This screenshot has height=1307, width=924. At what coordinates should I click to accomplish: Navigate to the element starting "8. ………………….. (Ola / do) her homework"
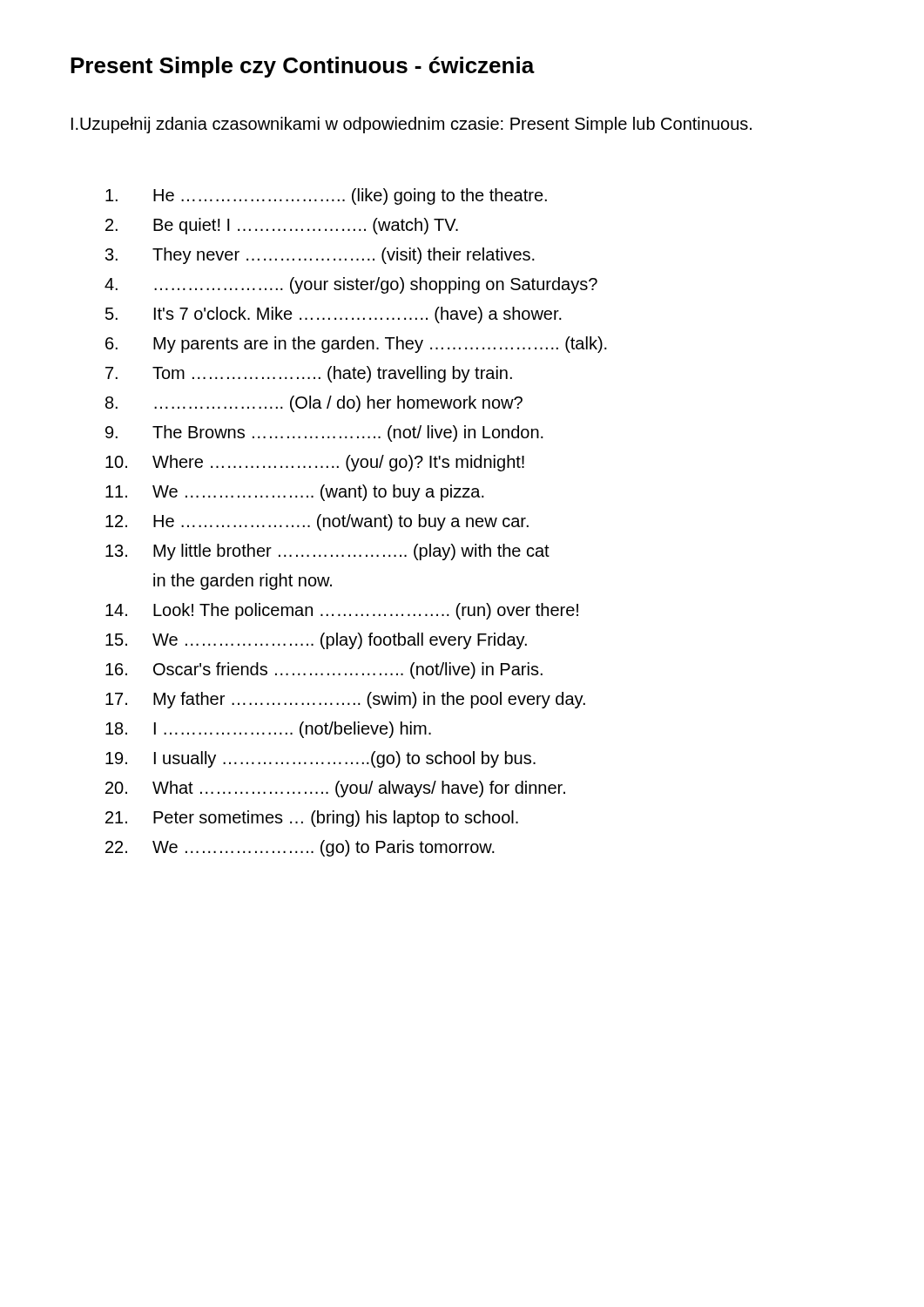click(479, 403)
